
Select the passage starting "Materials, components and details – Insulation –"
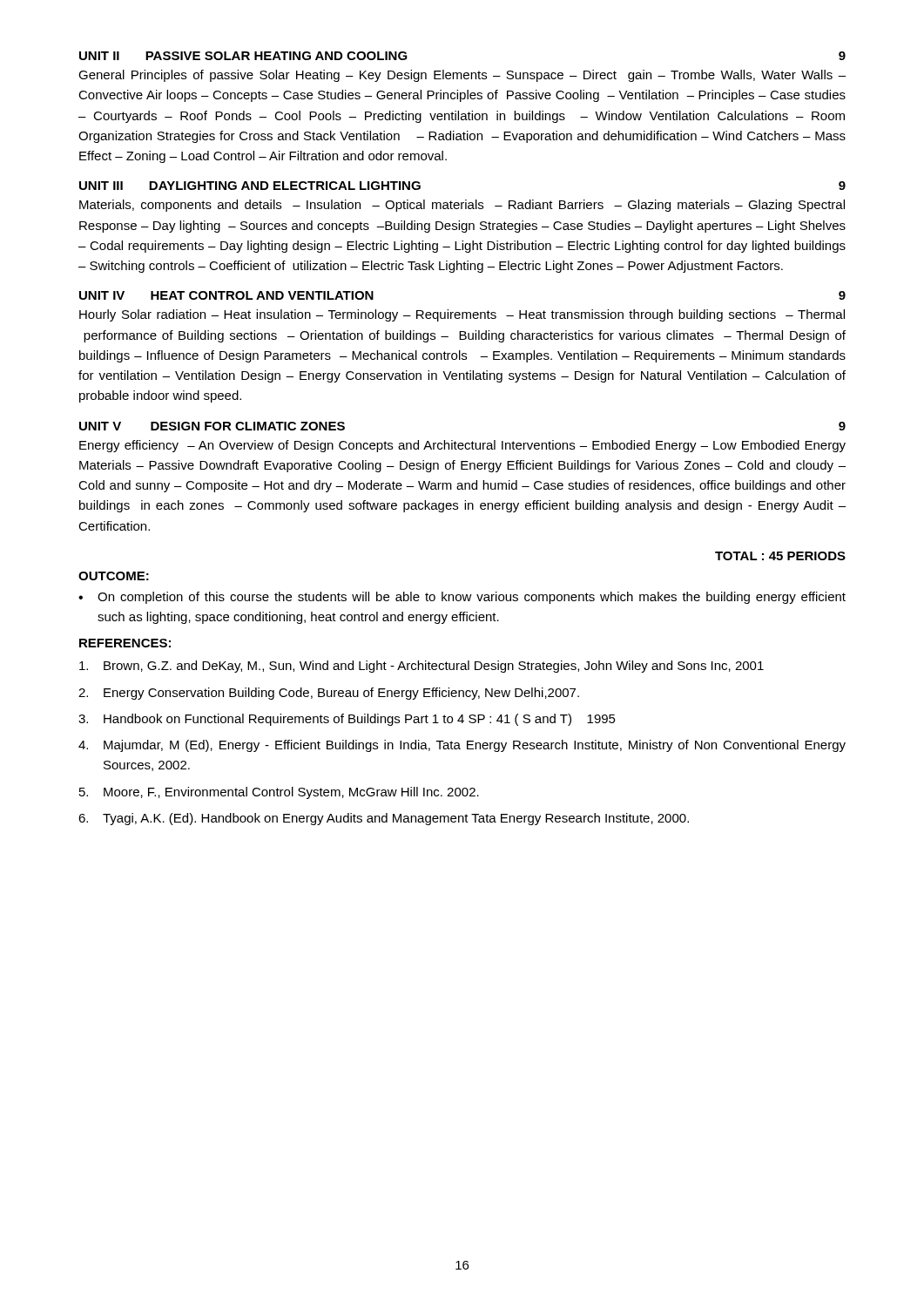click(x=462, y=235)
